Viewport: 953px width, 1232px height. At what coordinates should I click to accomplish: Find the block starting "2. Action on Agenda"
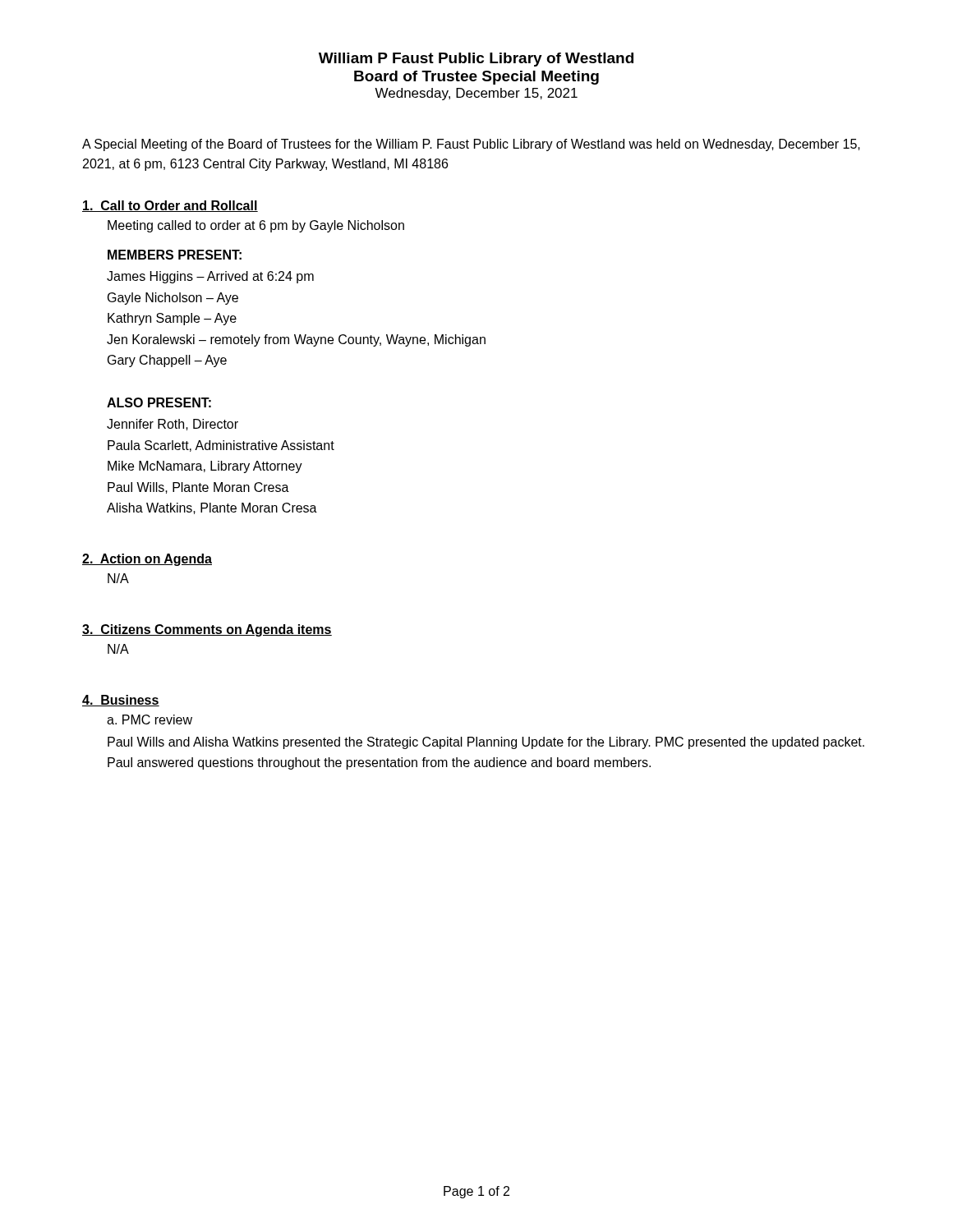147,559
